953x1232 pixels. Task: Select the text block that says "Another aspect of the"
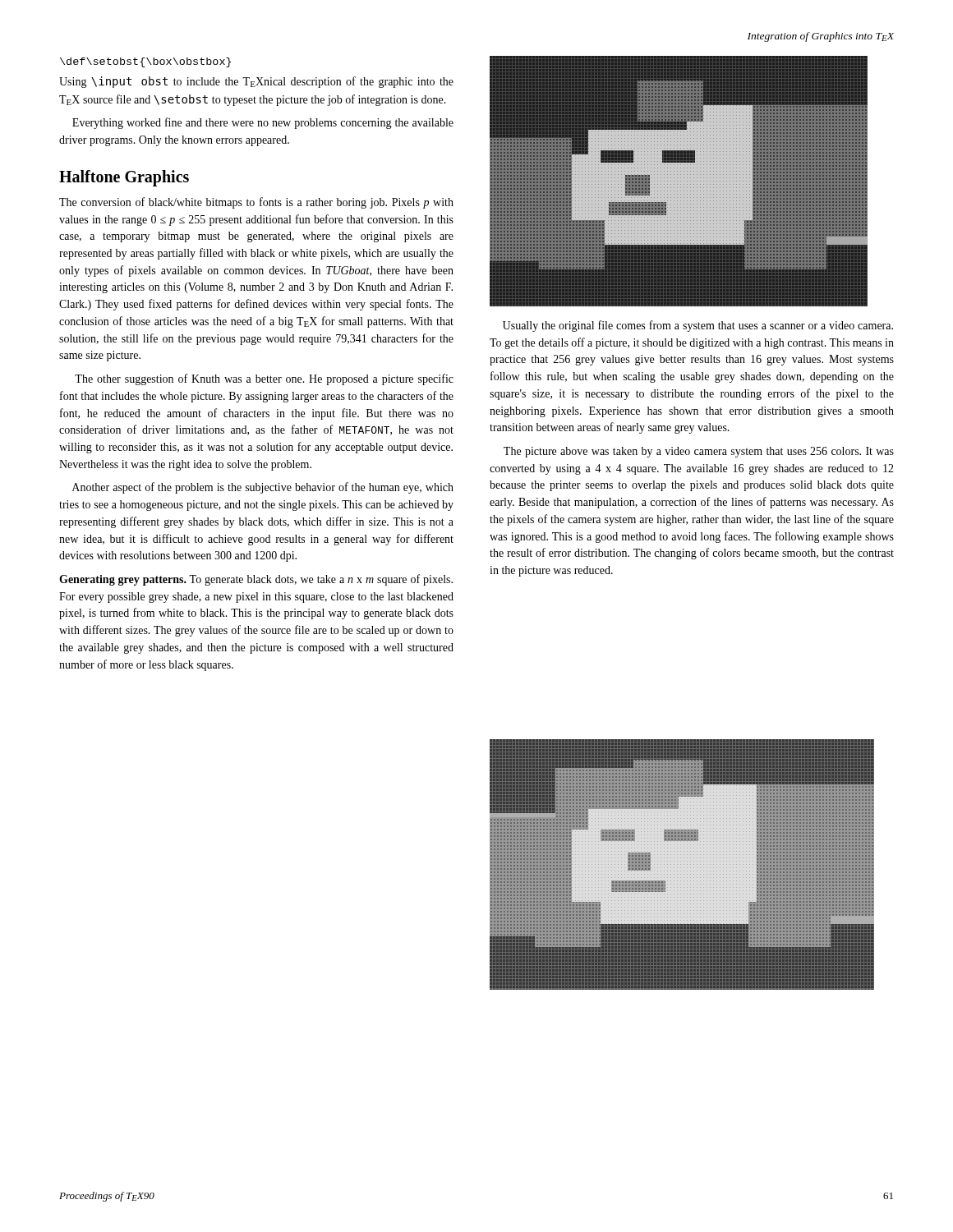click(256, 522)
